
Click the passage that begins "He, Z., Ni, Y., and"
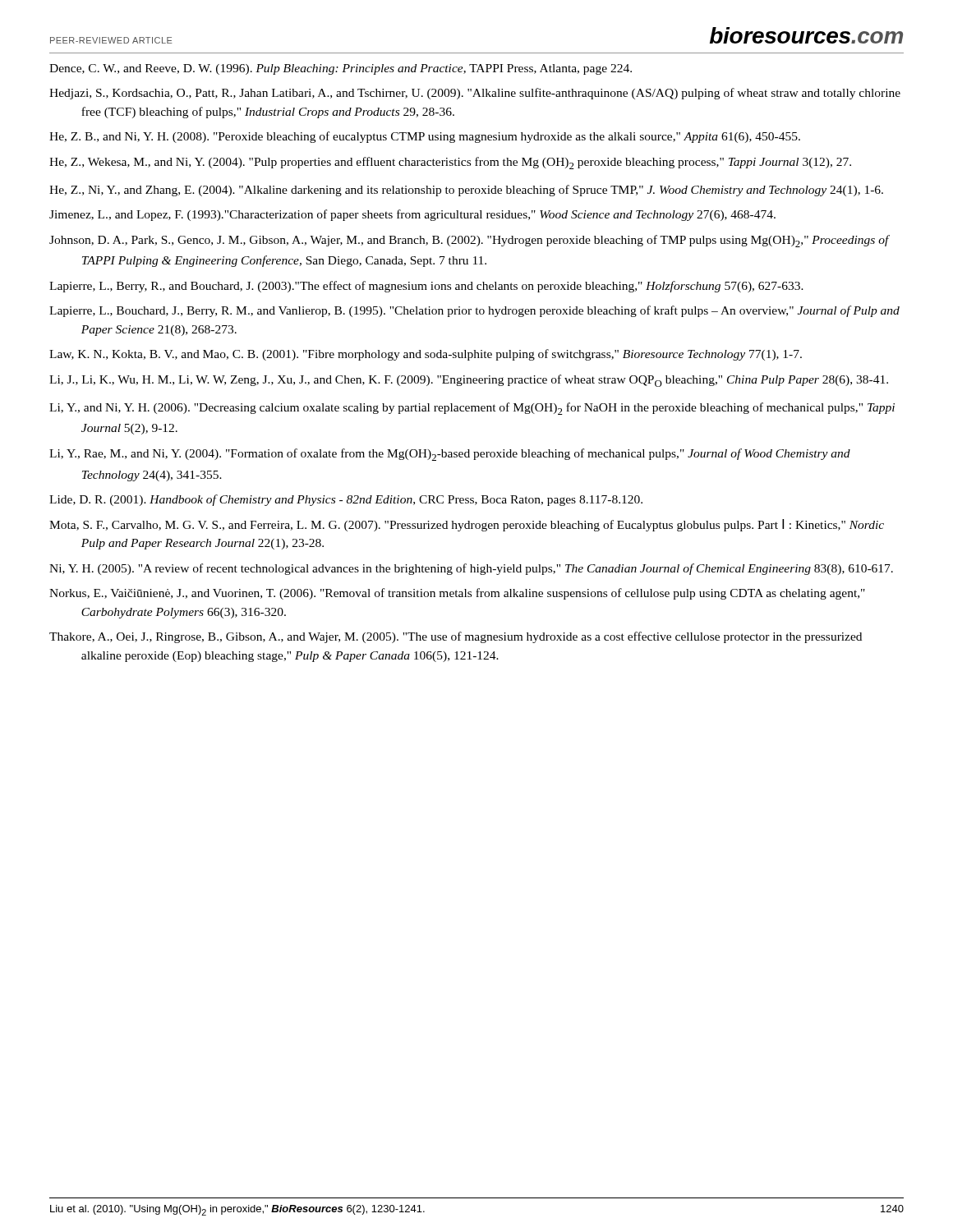(x=467, y=189)
